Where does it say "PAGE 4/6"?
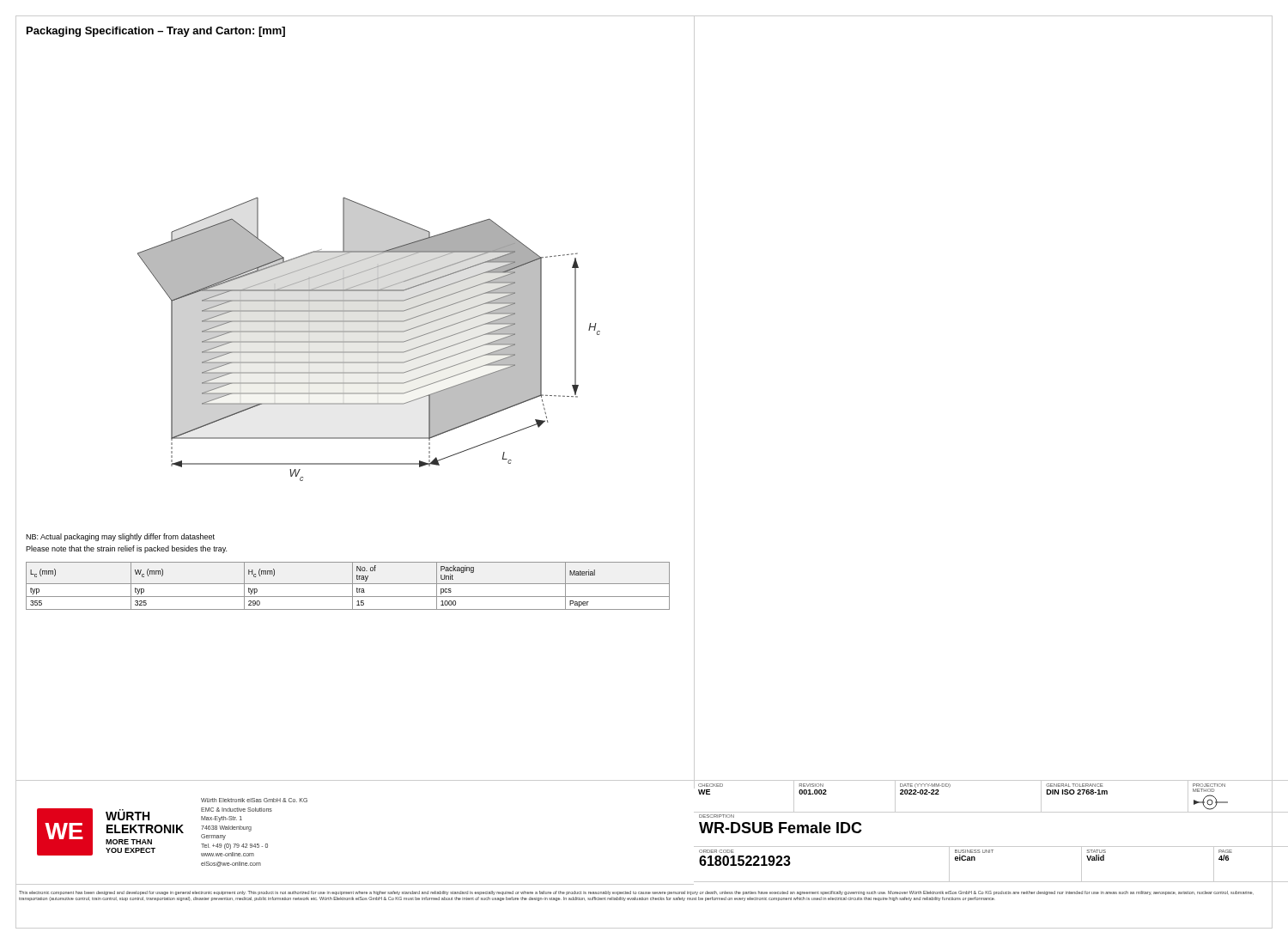The width and height of the screenshot is (1288, 944). click(1251, 856)
